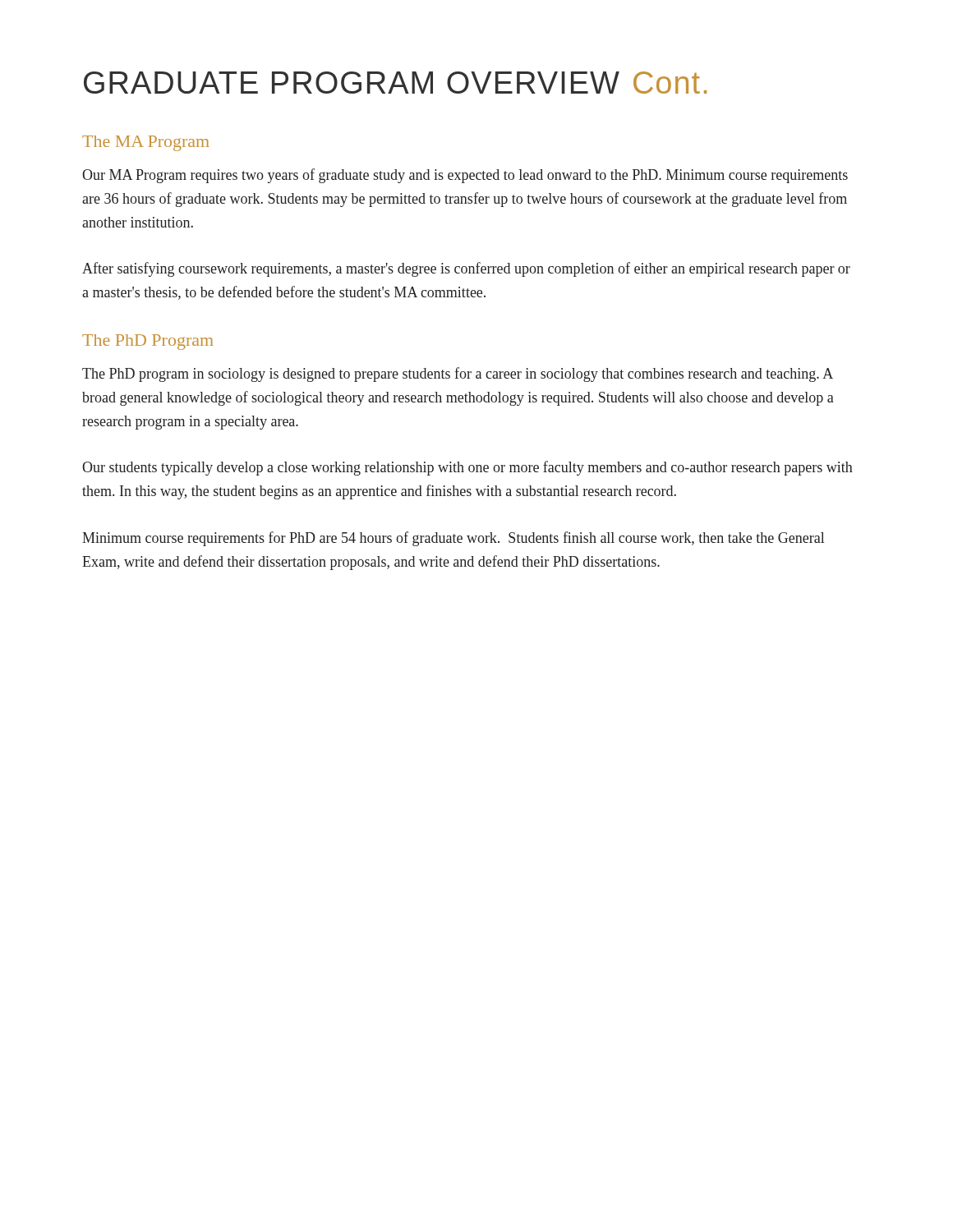953x1232 pixels.
Task: Where is the passage that starts "After satisfying coursework requirements, a"?
Action: click(x=466, y=281)
